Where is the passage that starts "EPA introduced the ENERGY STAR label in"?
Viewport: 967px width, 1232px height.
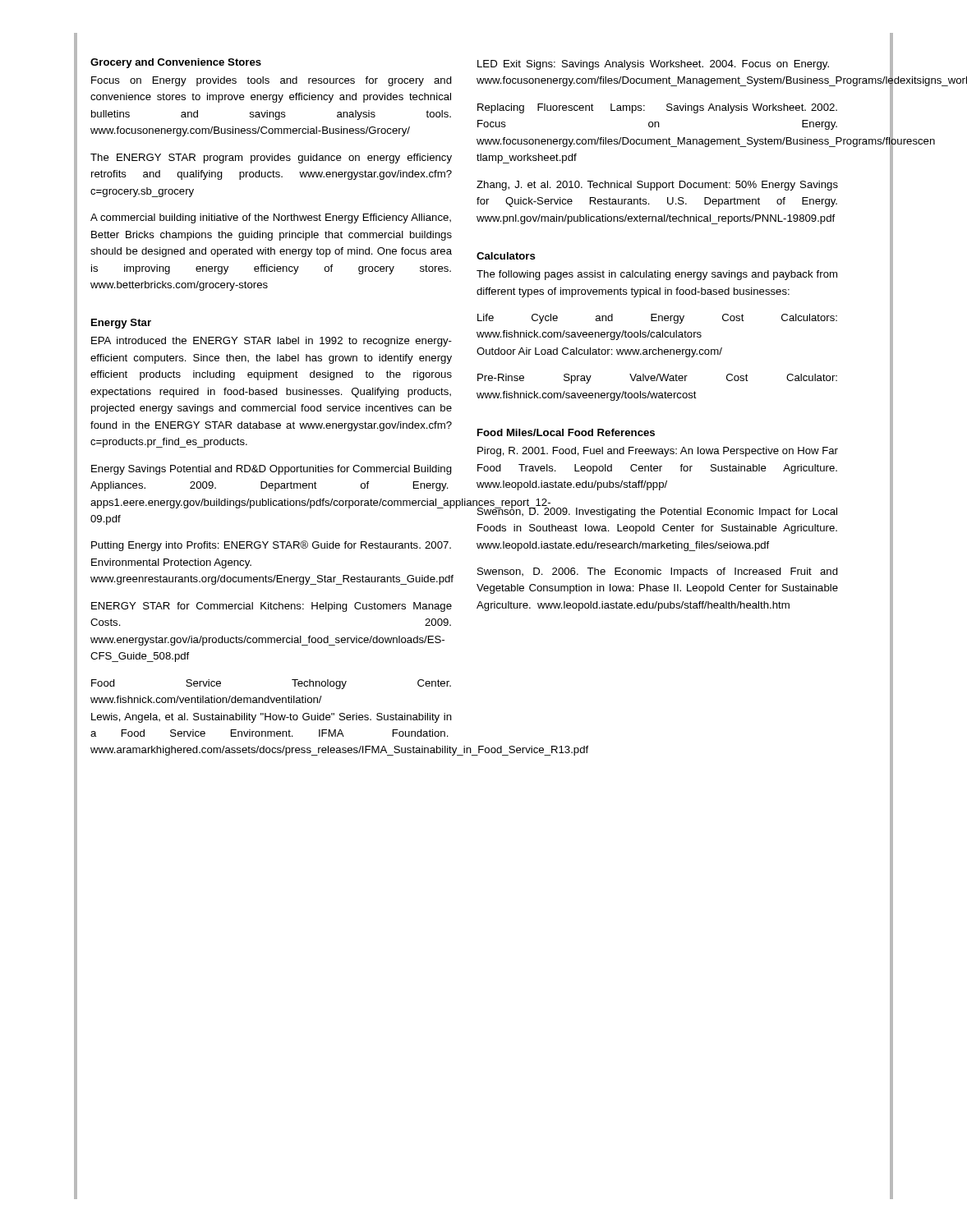point(271,391)
